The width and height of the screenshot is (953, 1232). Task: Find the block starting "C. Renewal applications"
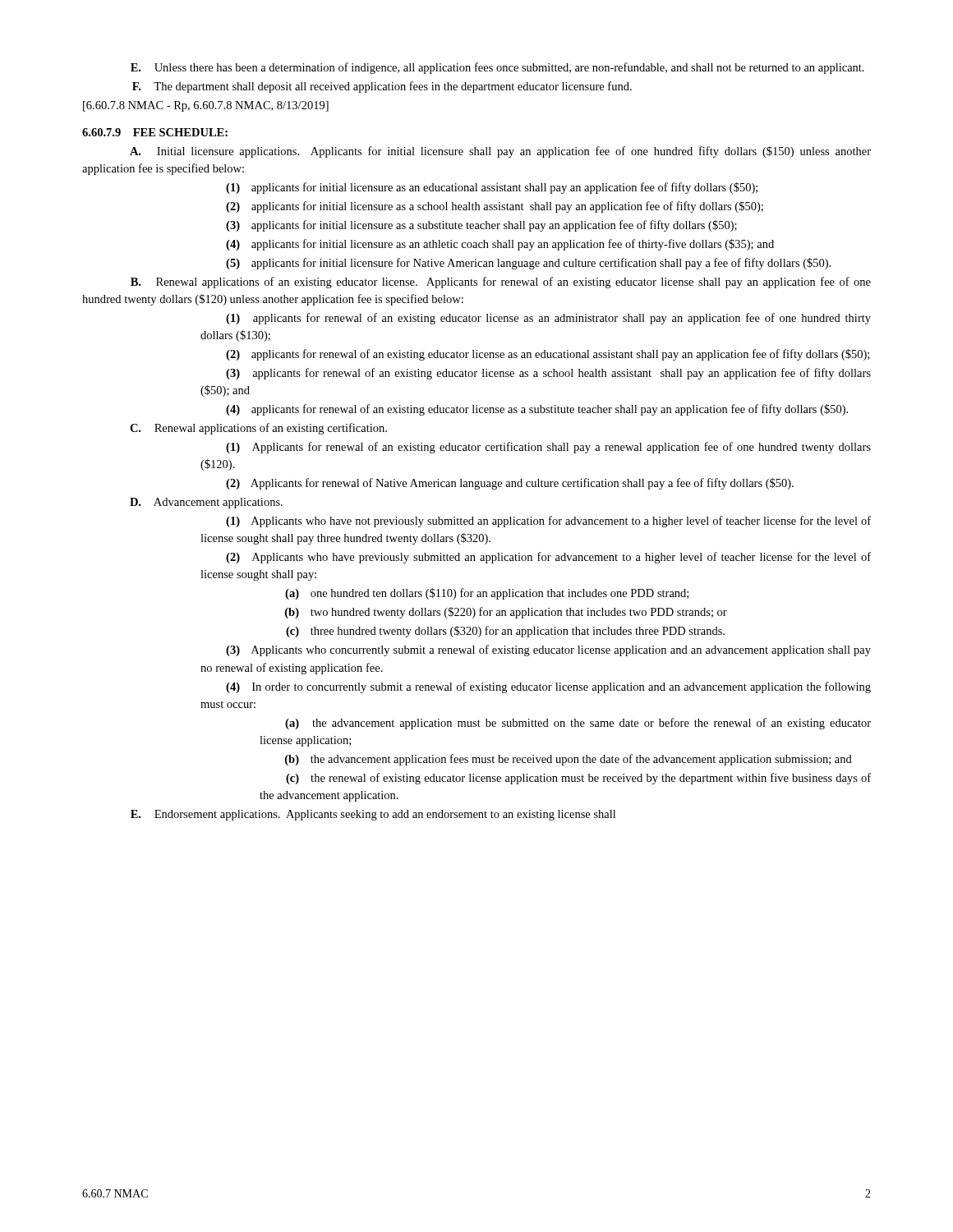(258, 429)
